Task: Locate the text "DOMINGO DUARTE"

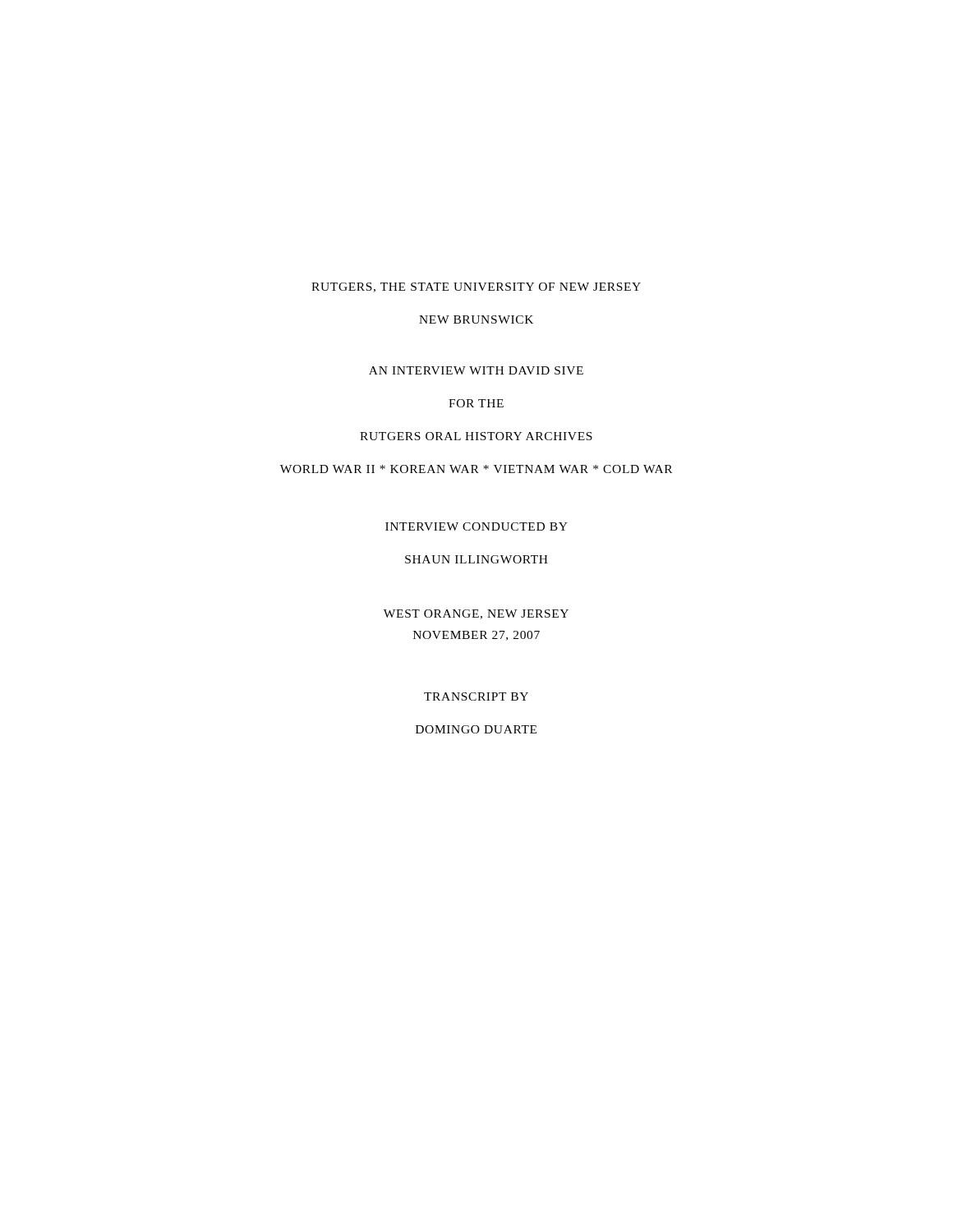Action: 476,729
